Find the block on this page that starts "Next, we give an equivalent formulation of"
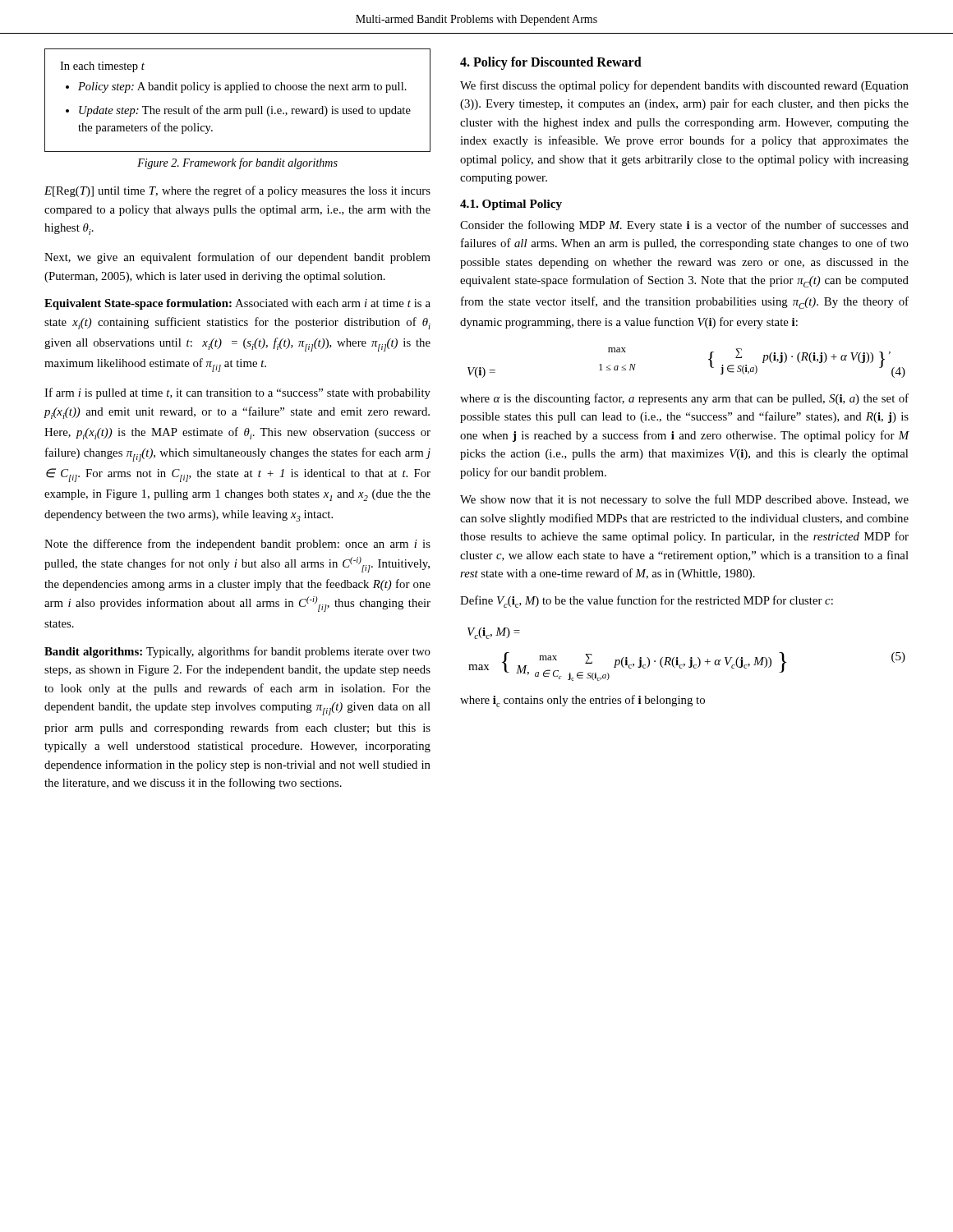The height and width of the screenshot is (1232, 953). [x=237, y=266]
